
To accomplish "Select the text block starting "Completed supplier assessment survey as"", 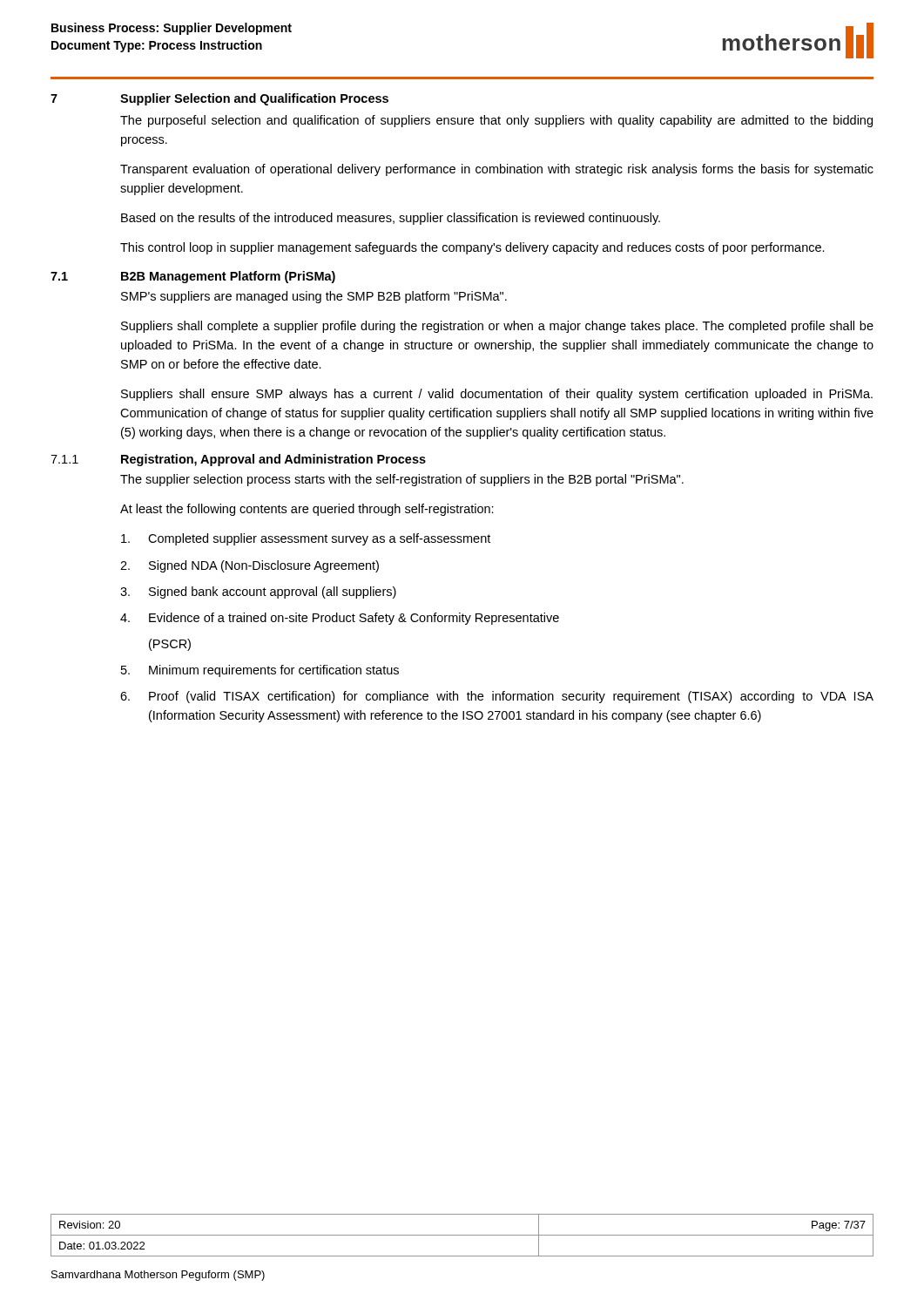I will (497, 539).
